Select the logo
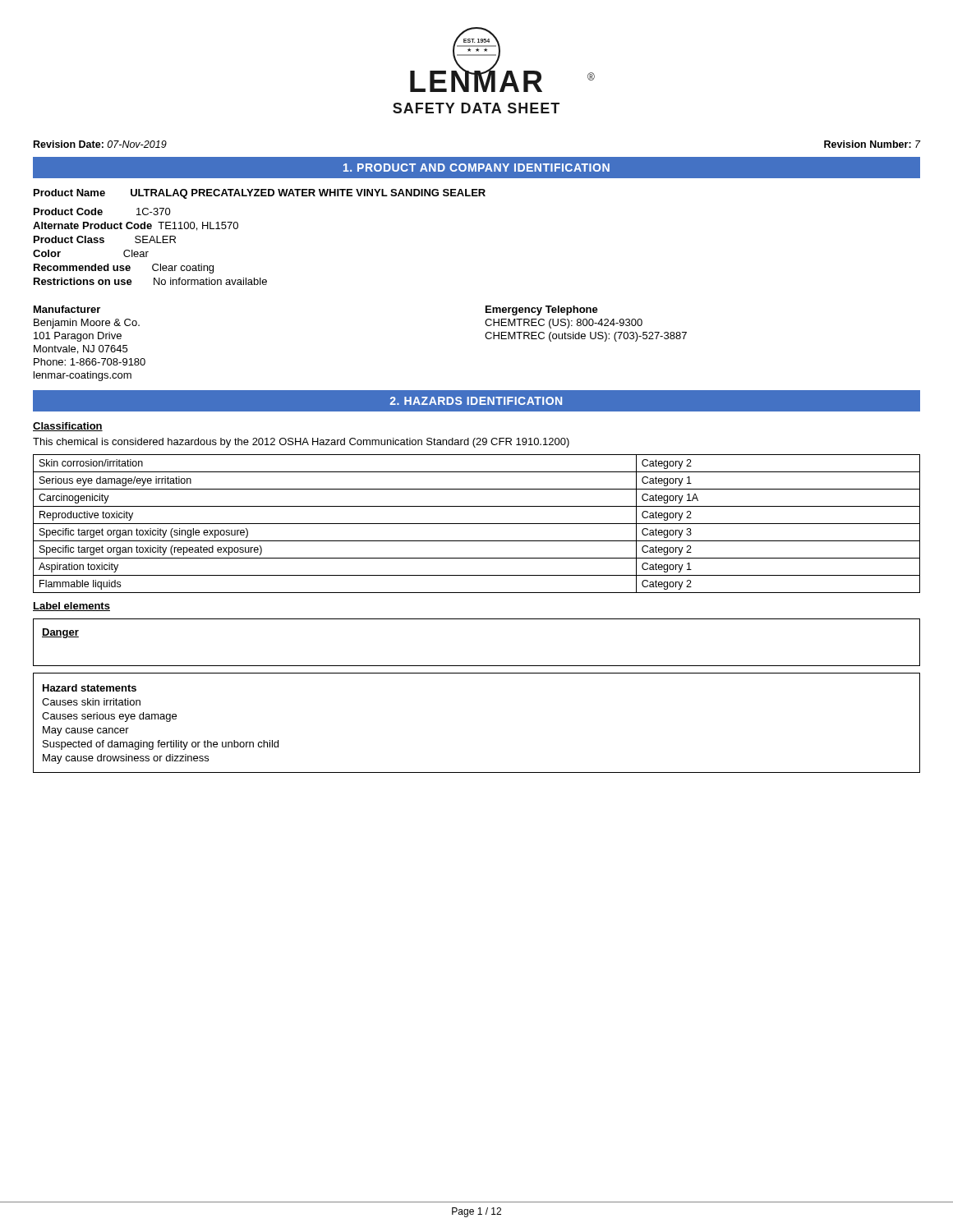Image resolution: width=953 pixels, height=1232 pixels. click(x=476, y=67)
